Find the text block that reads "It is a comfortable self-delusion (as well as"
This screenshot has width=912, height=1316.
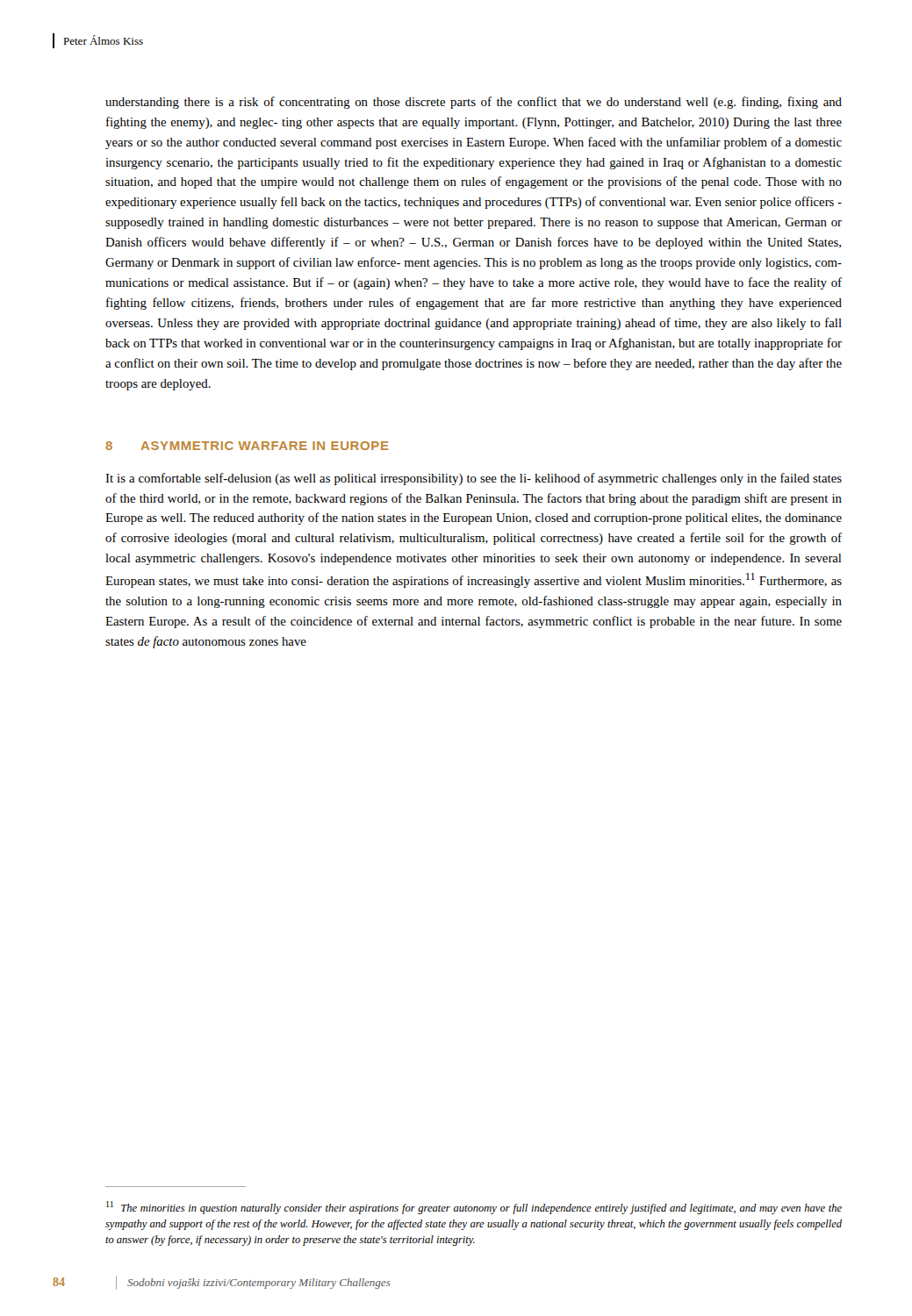click(x=474, y=560)
